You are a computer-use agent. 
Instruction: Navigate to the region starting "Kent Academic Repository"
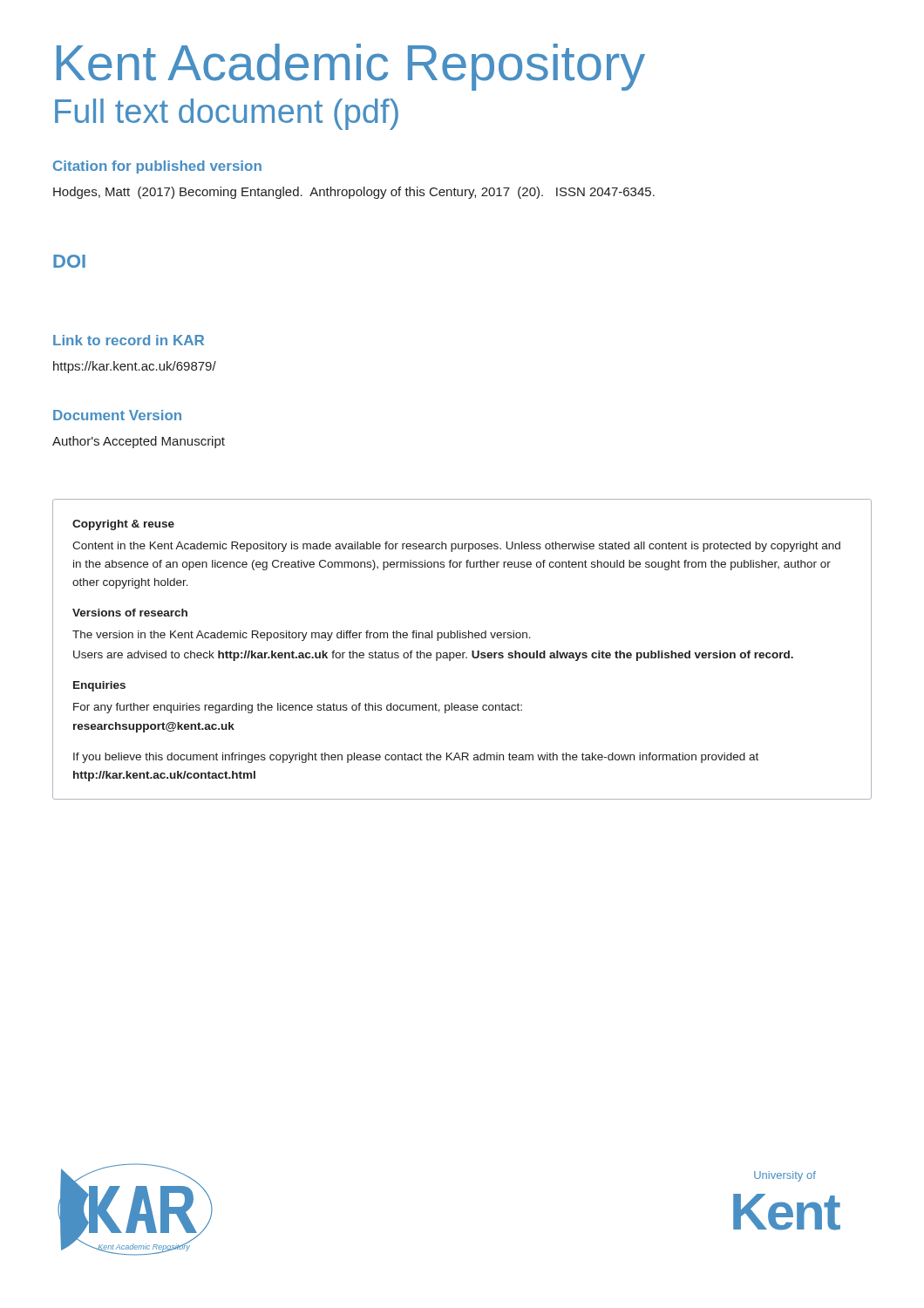click(349, 63)
